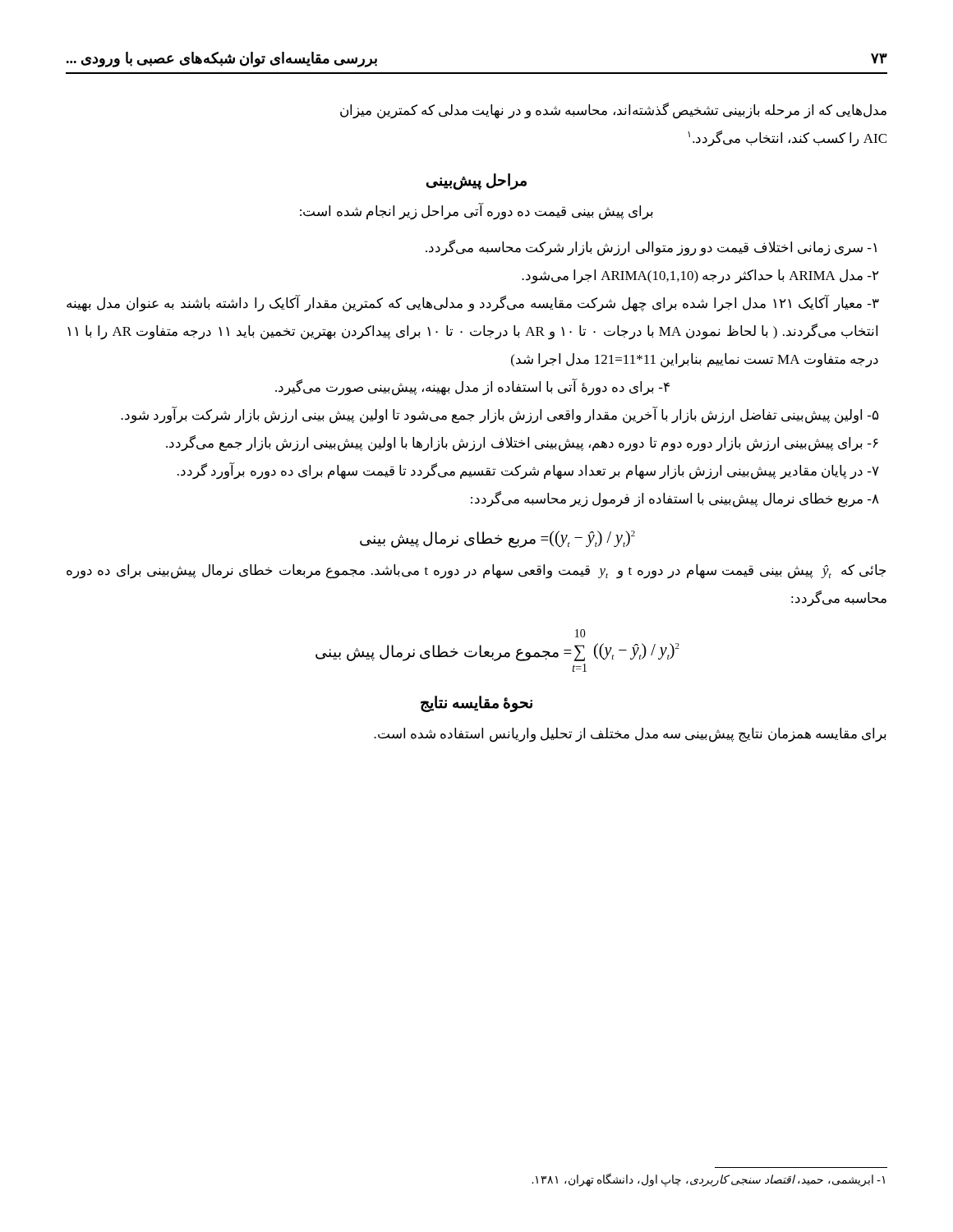Viewport: 953px width, 1232px height.
Task: Locate the block of text that opens with "۵- اولین پیش‌بینی تفاضل"
Action: coord(500,415)
